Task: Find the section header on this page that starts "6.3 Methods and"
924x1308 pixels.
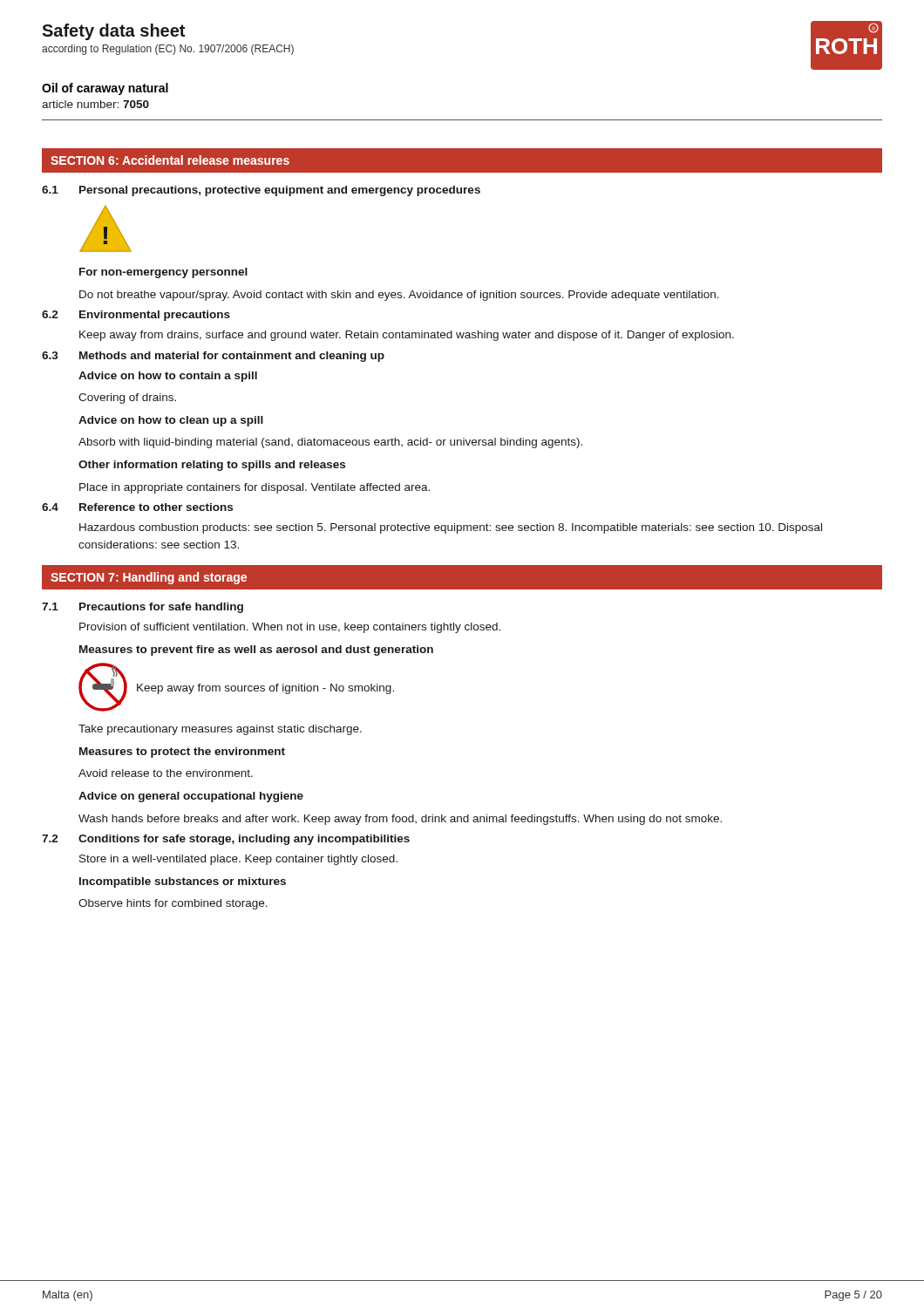Action: coord(213,355)
